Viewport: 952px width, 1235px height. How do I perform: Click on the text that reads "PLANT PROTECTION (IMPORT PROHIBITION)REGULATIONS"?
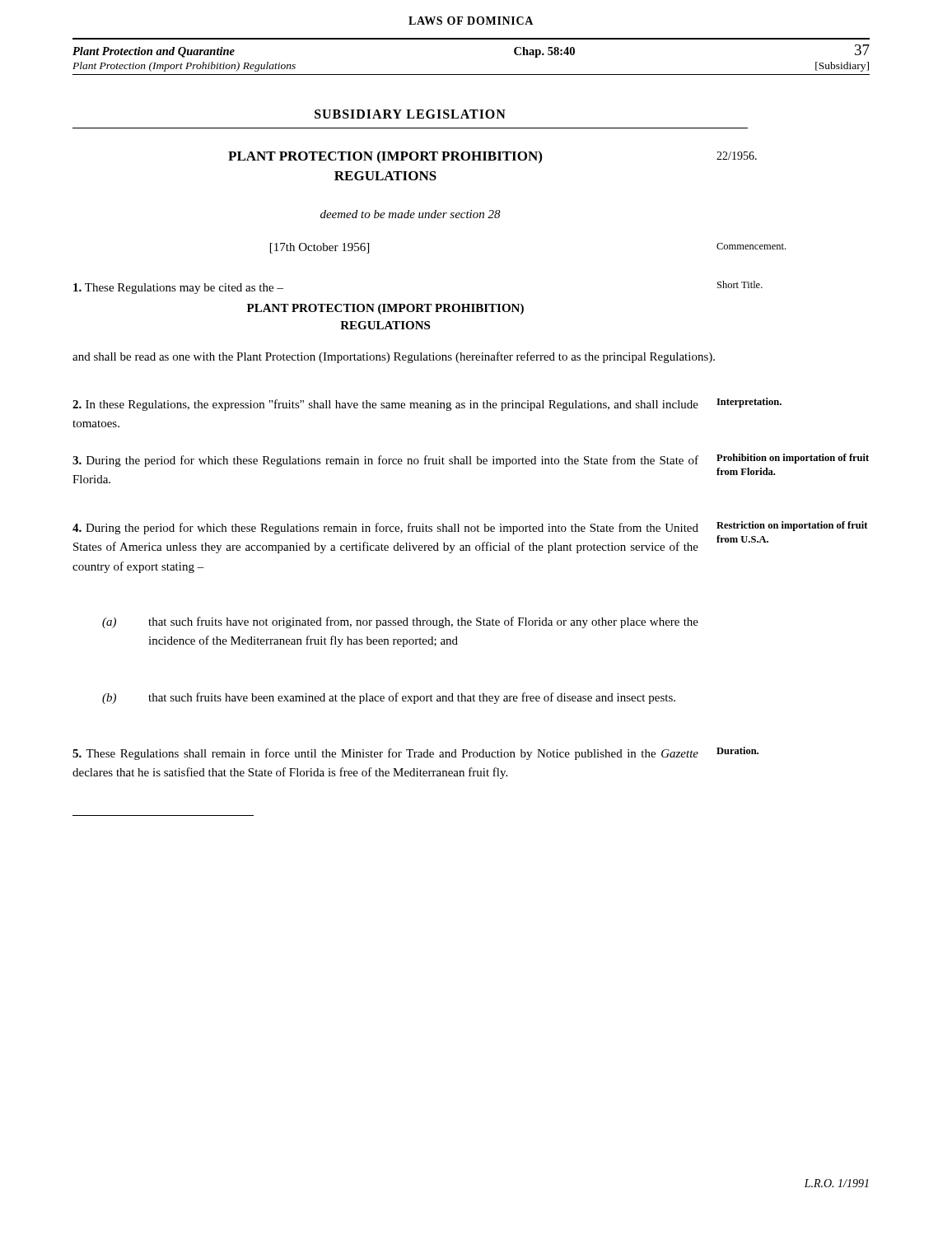(385, 317)
